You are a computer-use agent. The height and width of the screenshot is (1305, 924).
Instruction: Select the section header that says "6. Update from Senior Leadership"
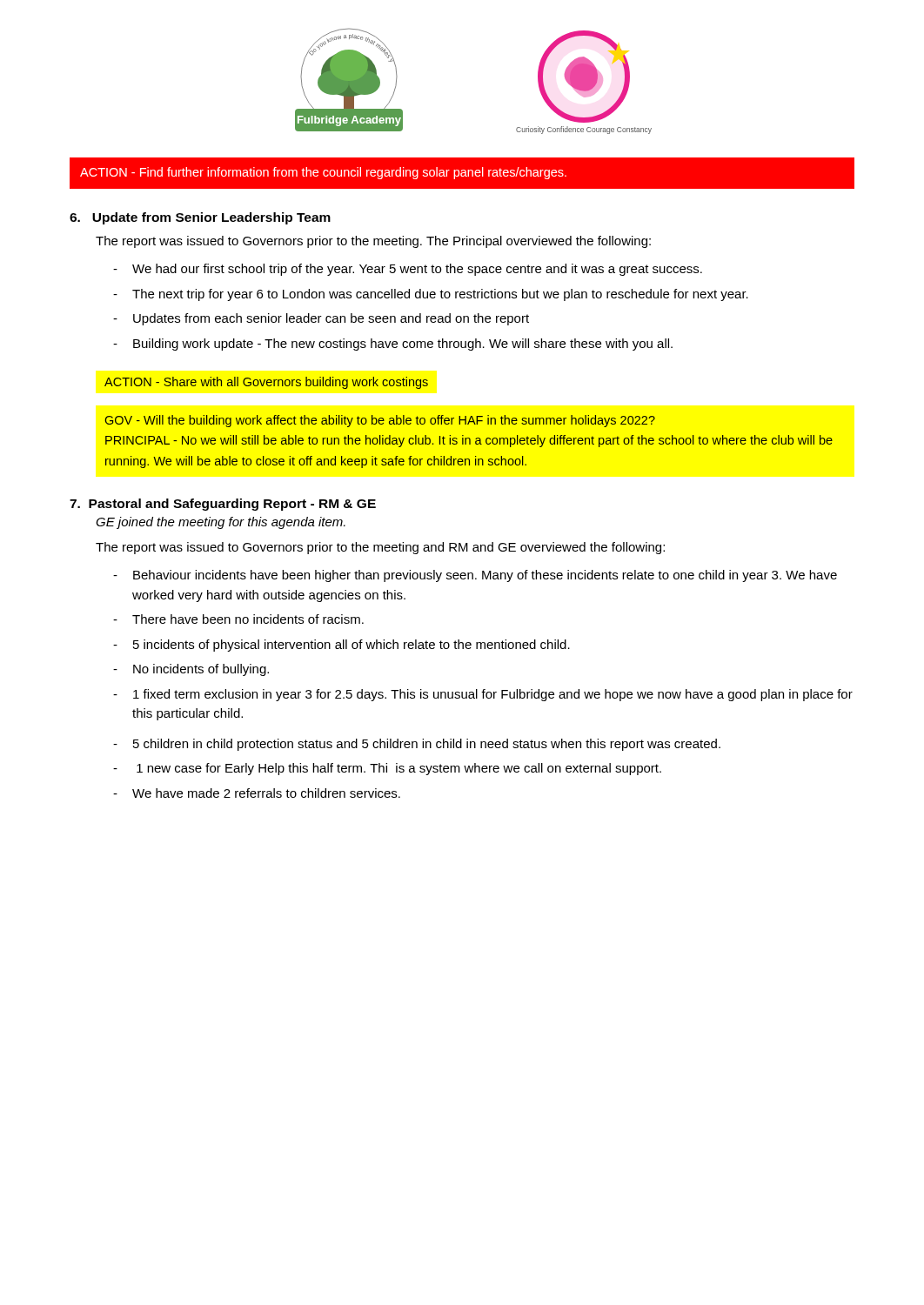pos(200,217)
